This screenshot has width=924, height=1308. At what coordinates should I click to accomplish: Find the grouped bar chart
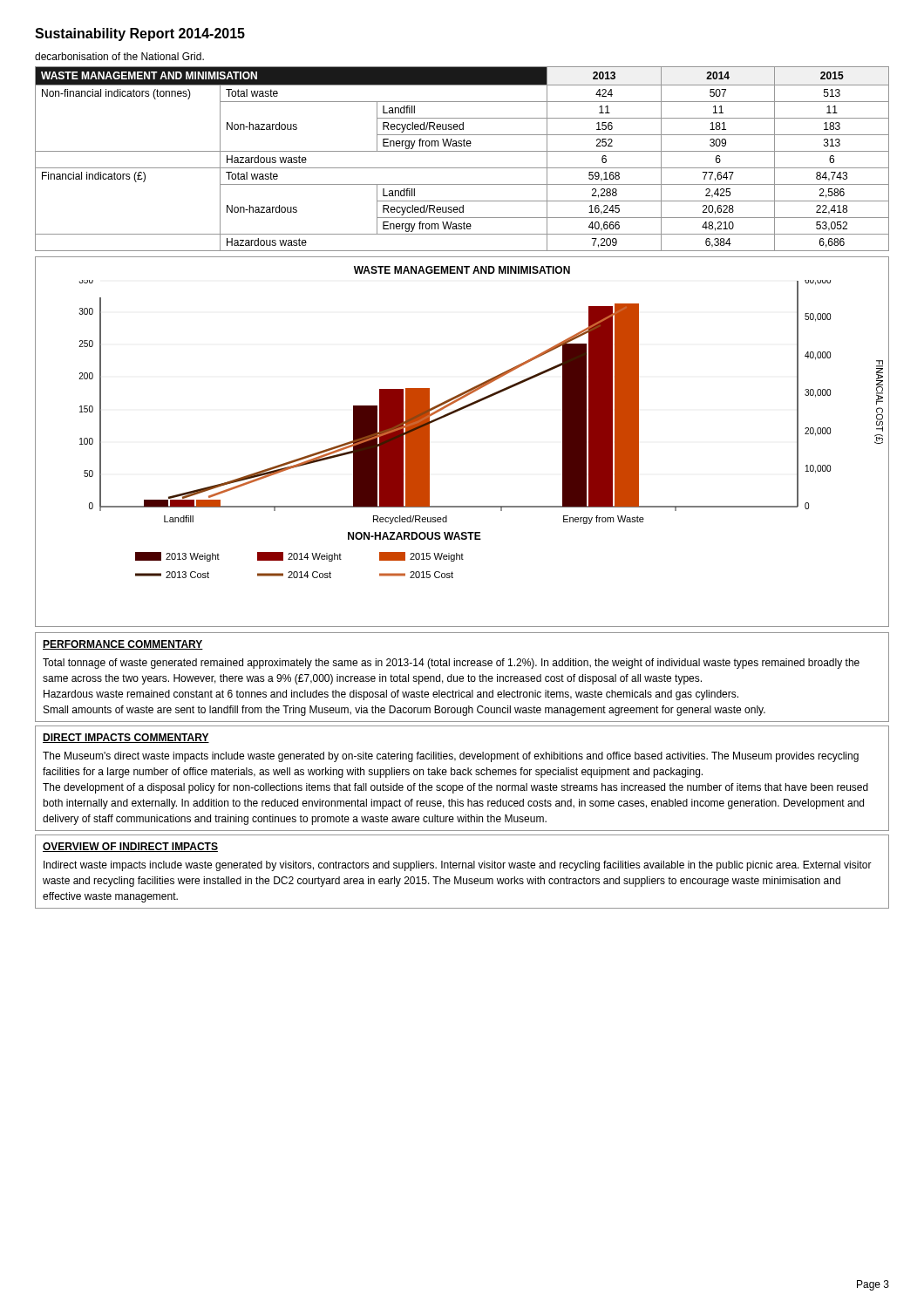point(462,442)
